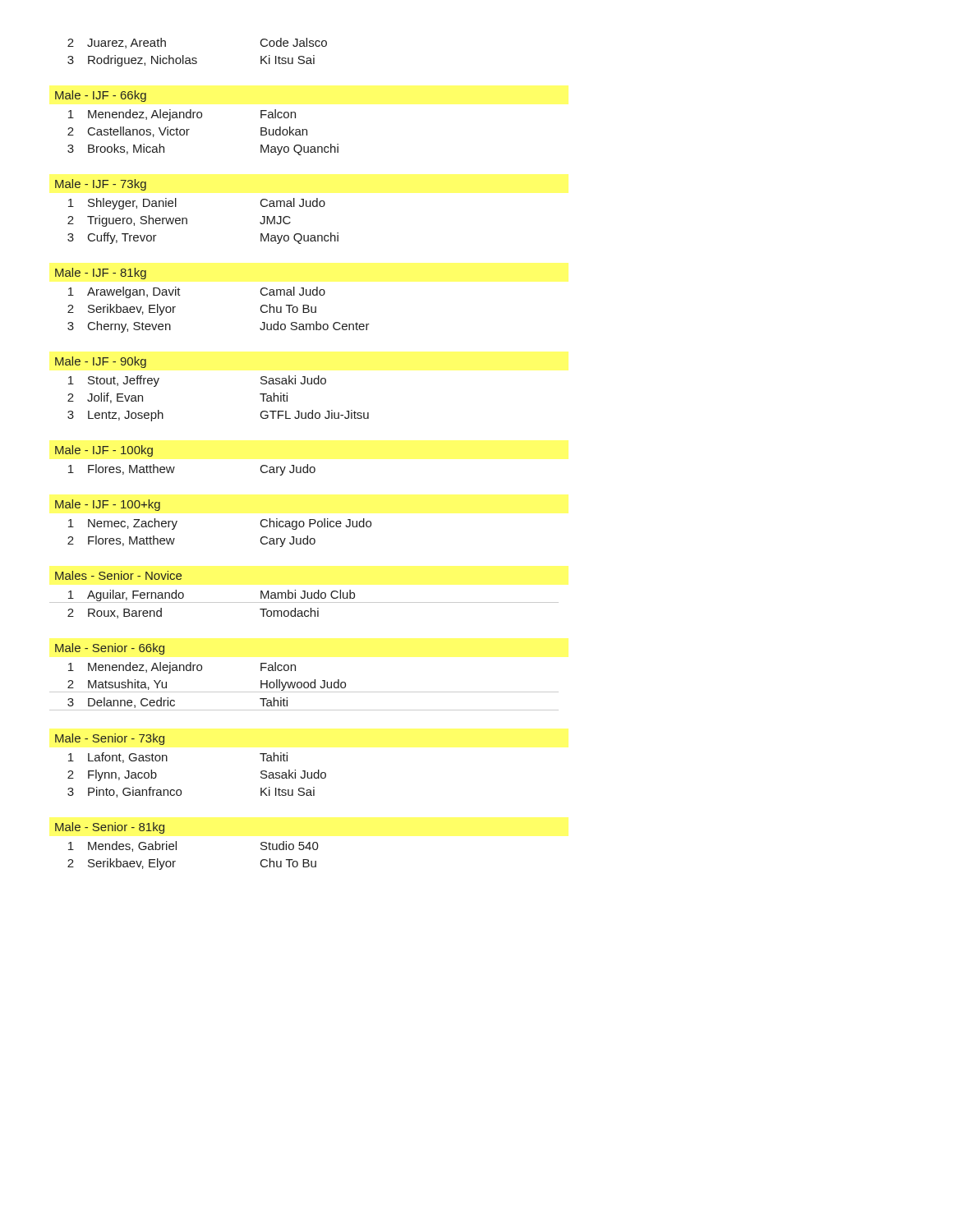Find the list item that reads "3 Rodriguez, Nicholas Ki Itsu"
This screenshot has width=953, height=1232.
point(304,60)
